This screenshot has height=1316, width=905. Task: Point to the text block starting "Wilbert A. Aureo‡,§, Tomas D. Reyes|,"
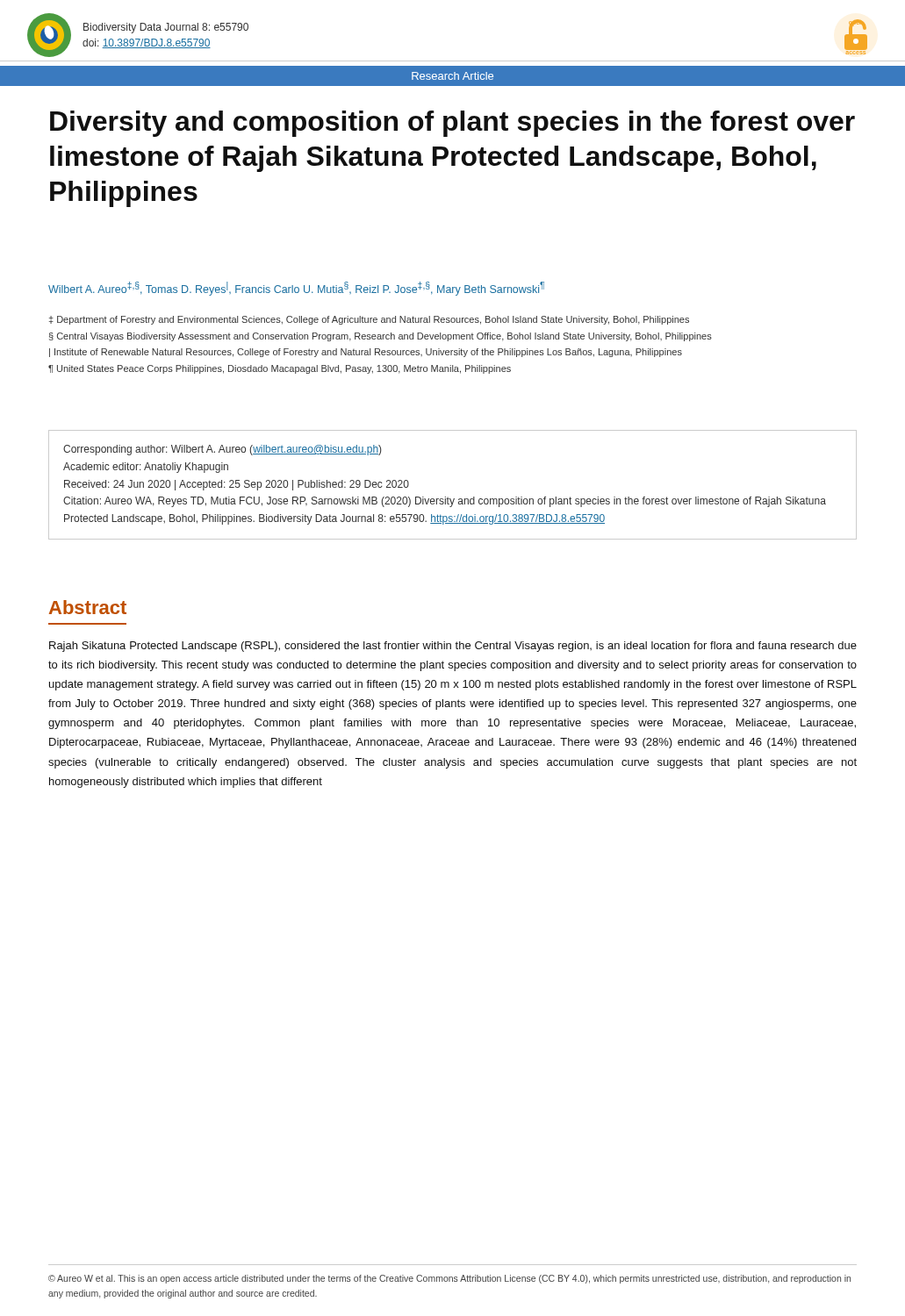(x=297, y=288)
